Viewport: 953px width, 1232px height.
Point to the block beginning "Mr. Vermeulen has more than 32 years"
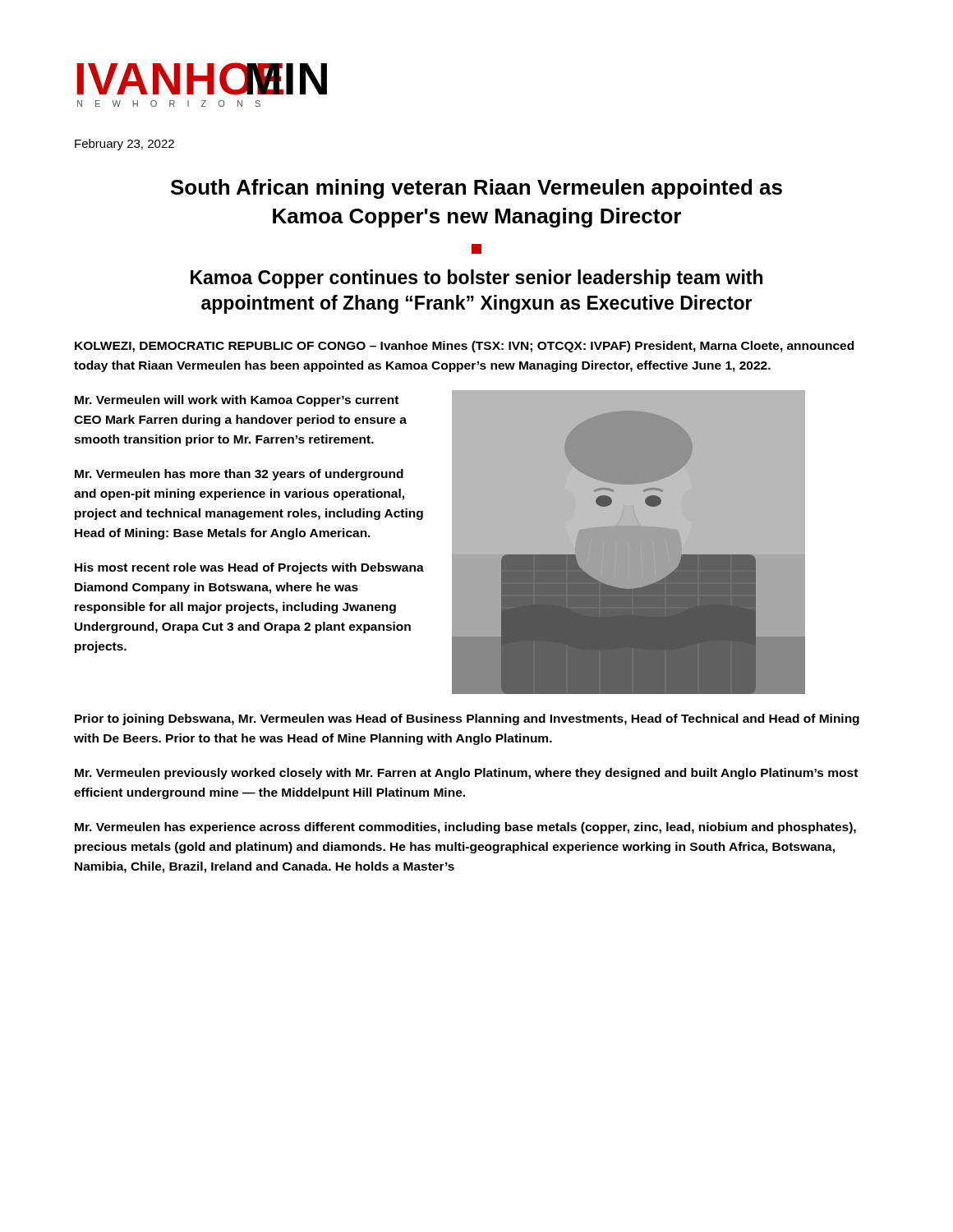(249, 503)
